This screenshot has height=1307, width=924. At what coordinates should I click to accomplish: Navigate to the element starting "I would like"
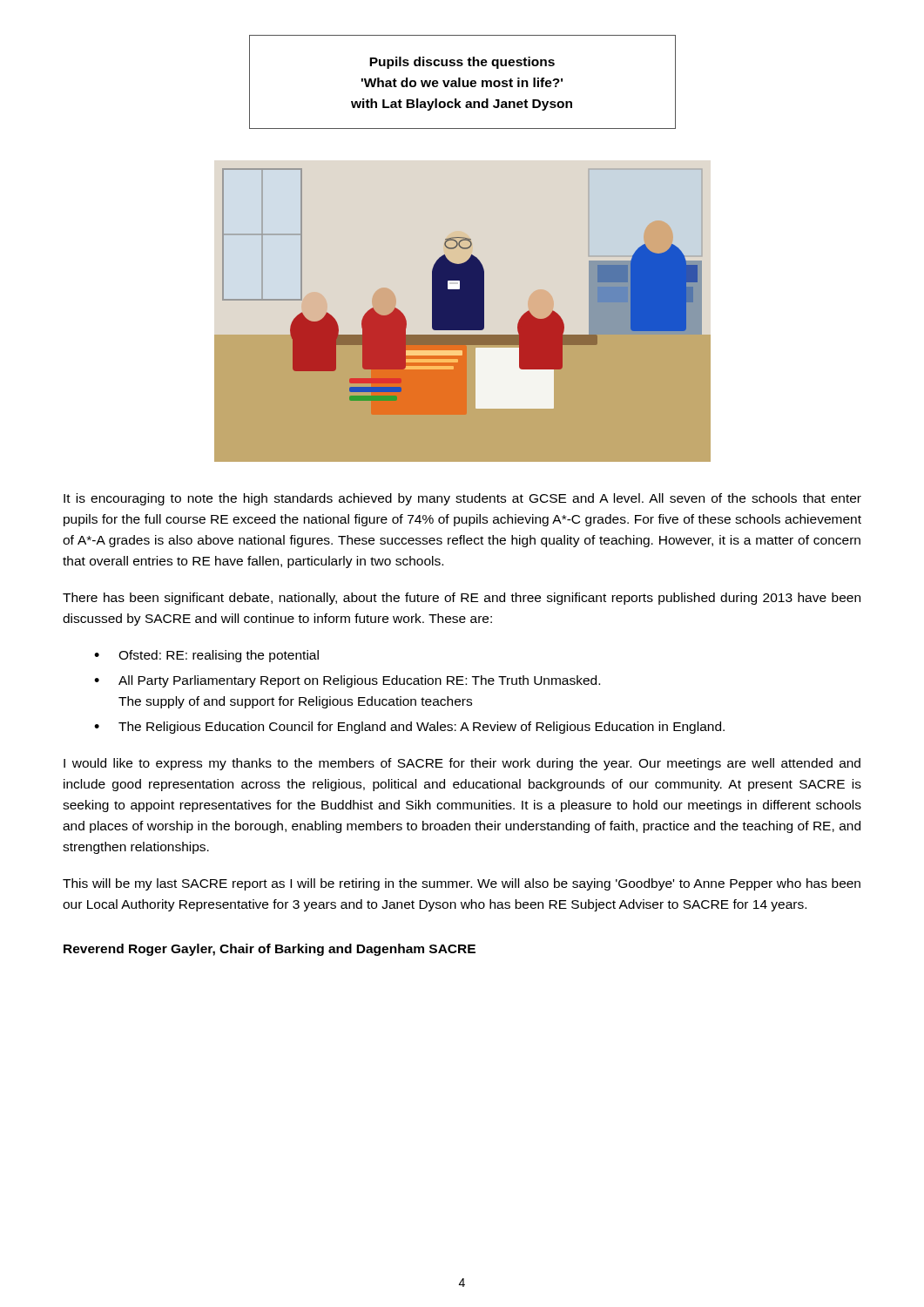coord(462,805)
